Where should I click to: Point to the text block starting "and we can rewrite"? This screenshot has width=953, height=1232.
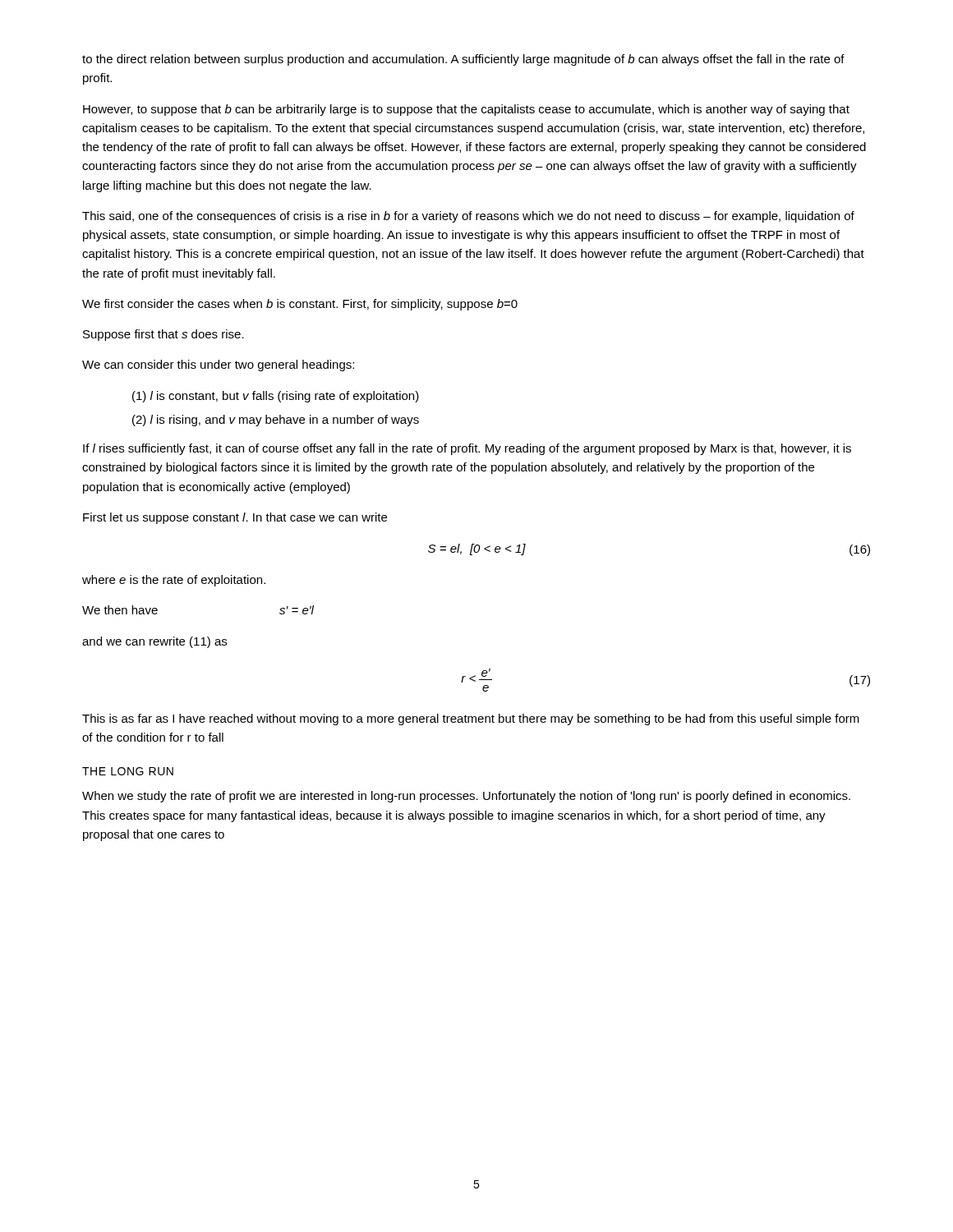click(x=155, y=641)
